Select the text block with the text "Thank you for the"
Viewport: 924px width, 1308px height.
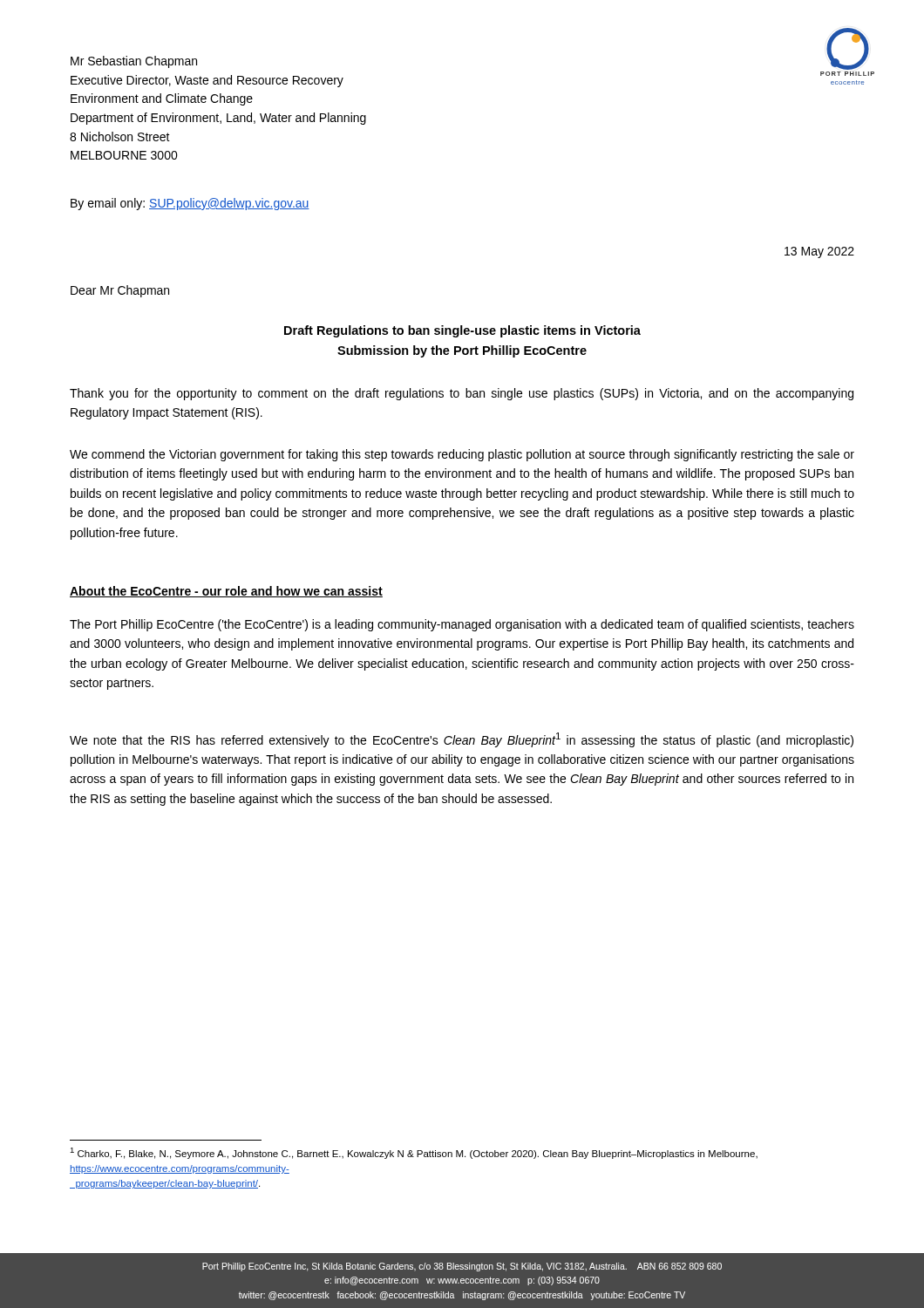(462, 403)
